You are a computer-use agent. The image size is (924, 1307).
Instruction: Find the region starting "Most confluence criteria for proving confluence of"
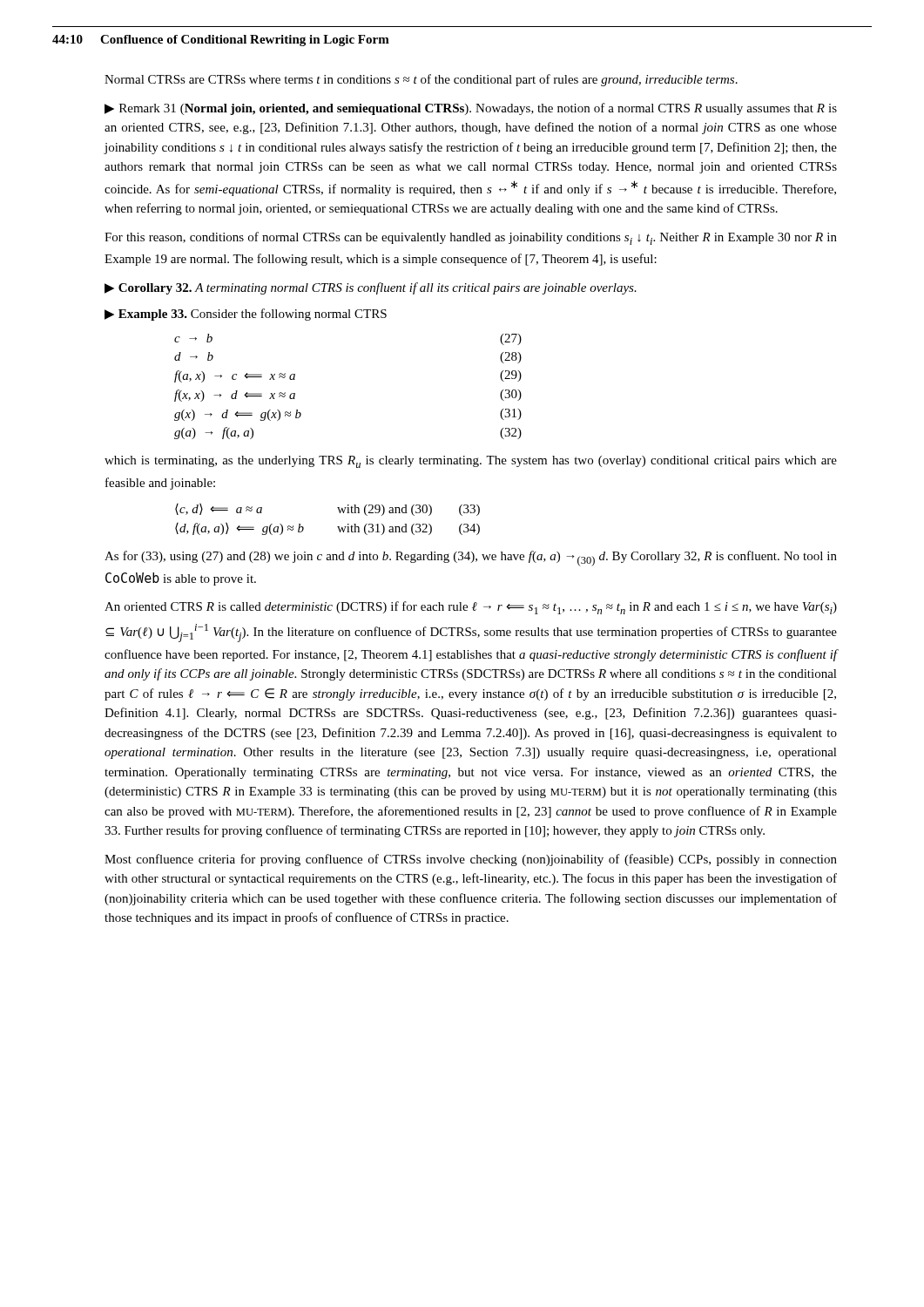(471, 888)
